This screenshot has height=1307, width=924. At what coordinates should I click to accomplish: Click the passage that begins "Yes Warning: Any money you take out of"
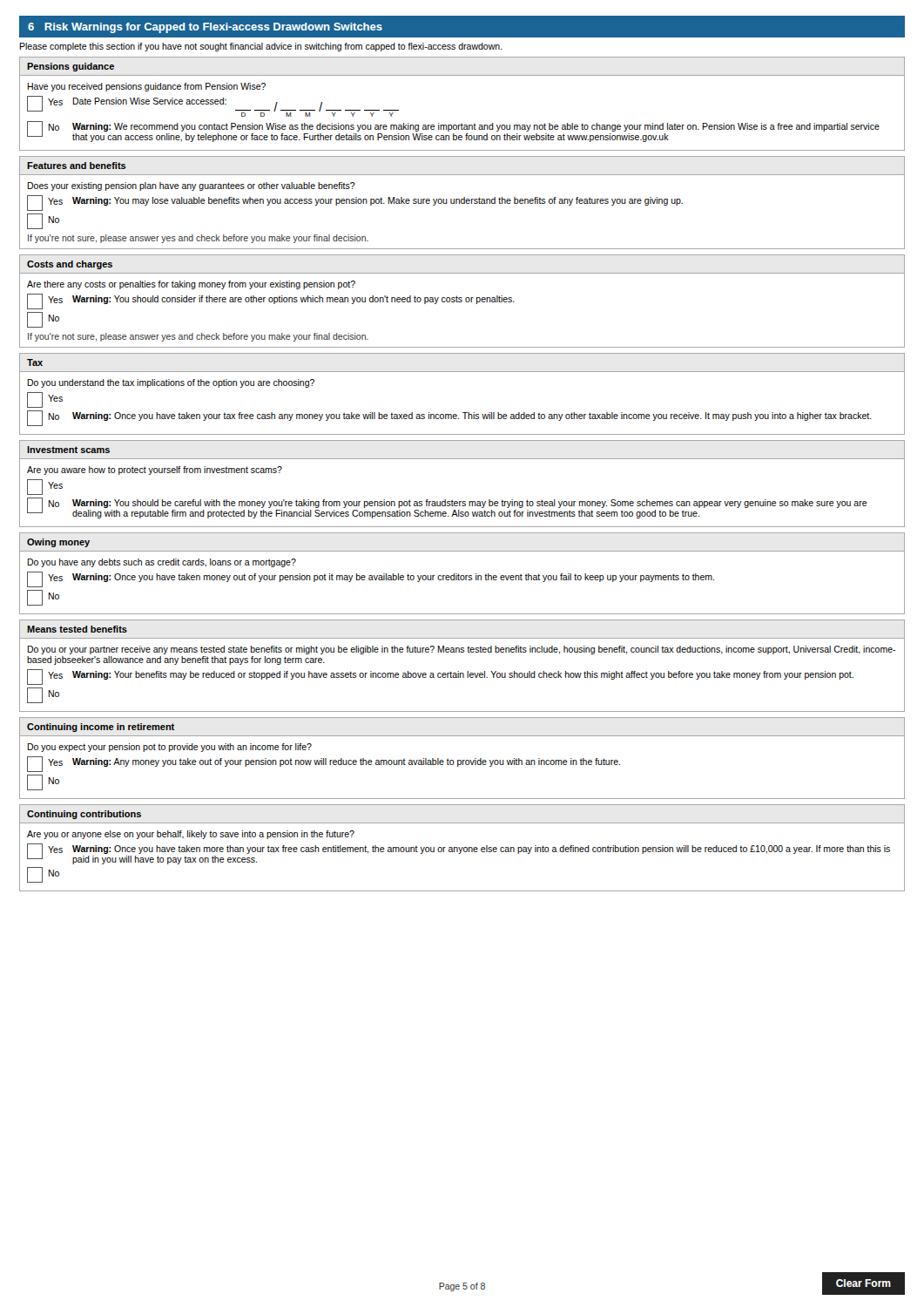462,764
